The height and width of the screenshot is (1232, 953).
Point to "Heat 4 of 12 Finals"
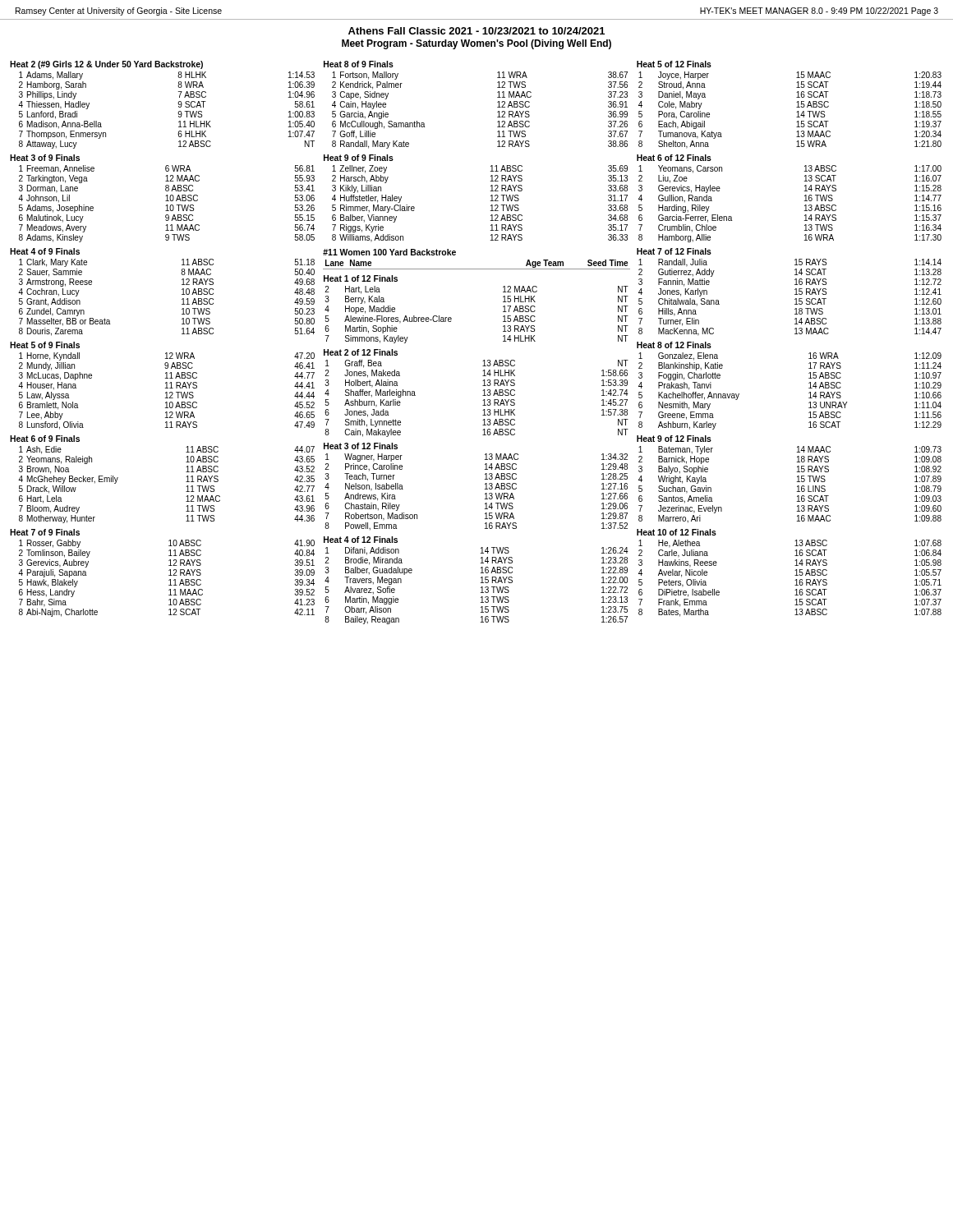click(x=361, y=540)
